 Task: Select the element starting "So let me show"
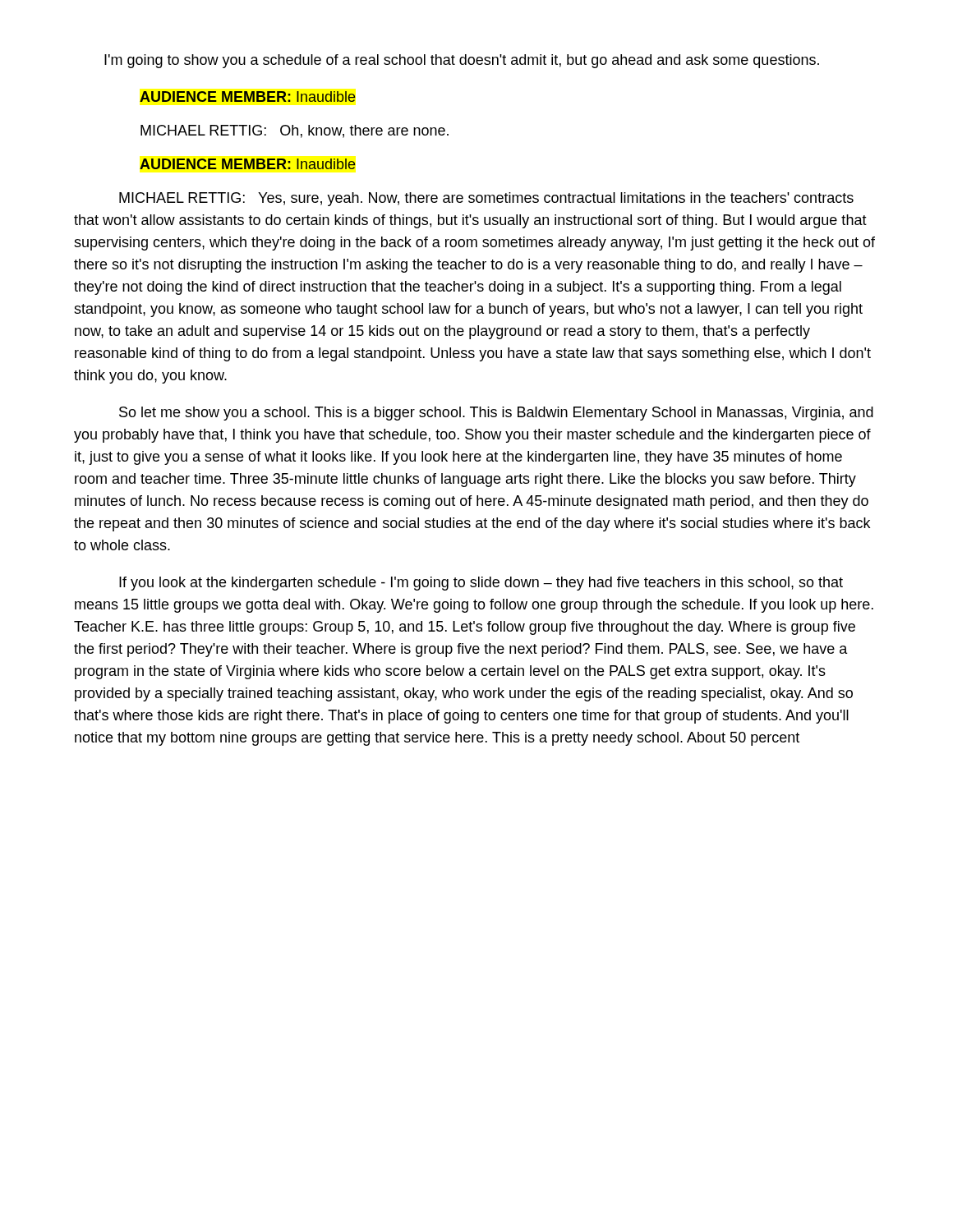(x=476, y=479)
